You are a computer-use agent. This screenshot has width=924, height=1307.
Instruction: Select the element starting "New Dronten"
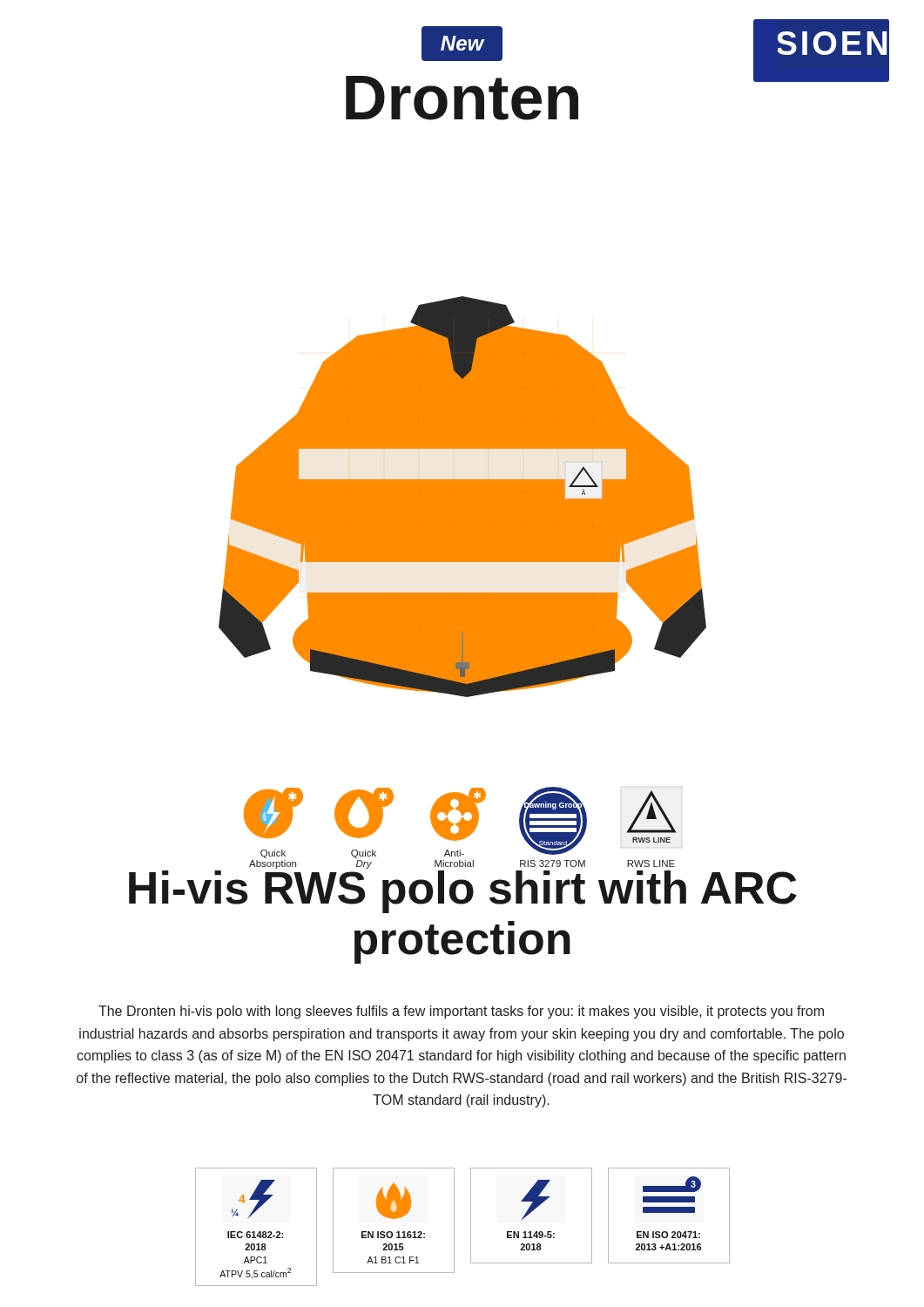pos(462,78)
